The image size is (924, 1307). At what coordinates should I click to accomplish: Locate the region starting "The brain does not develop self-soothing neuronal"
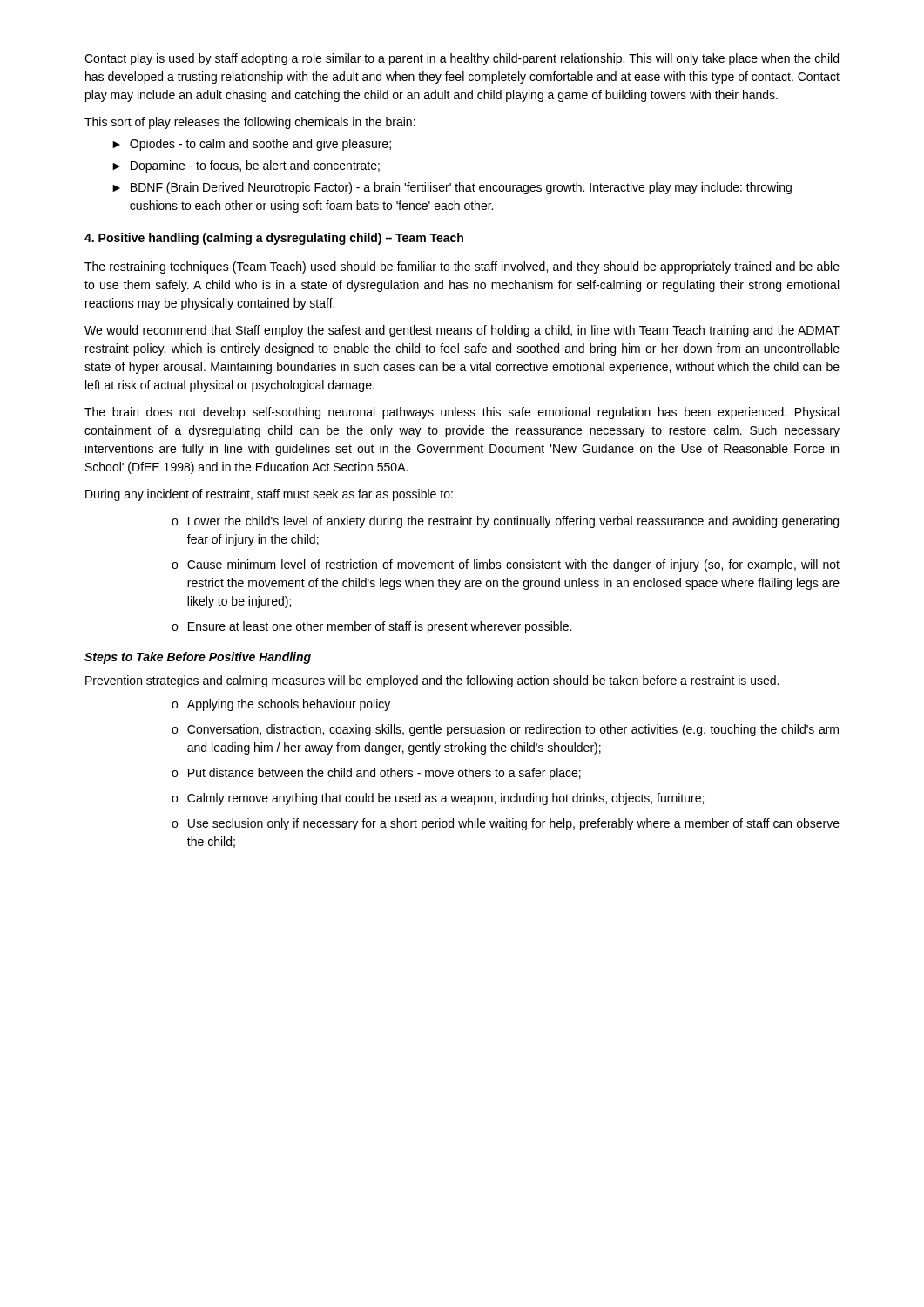(462, 440)
